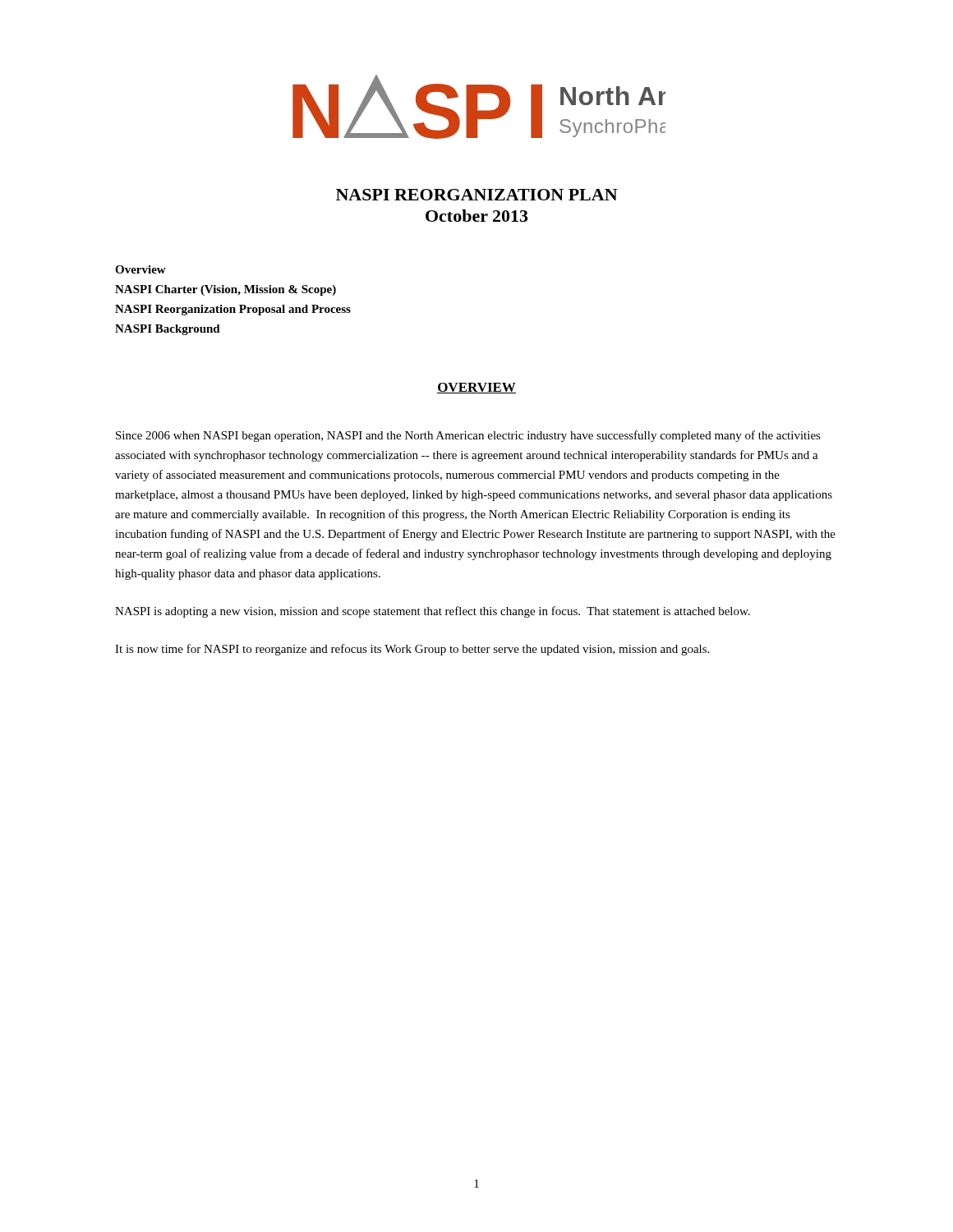
Task: Click the passage that begins "NASPI is adopting a new vision, mission and"
Action: point(433,611)
